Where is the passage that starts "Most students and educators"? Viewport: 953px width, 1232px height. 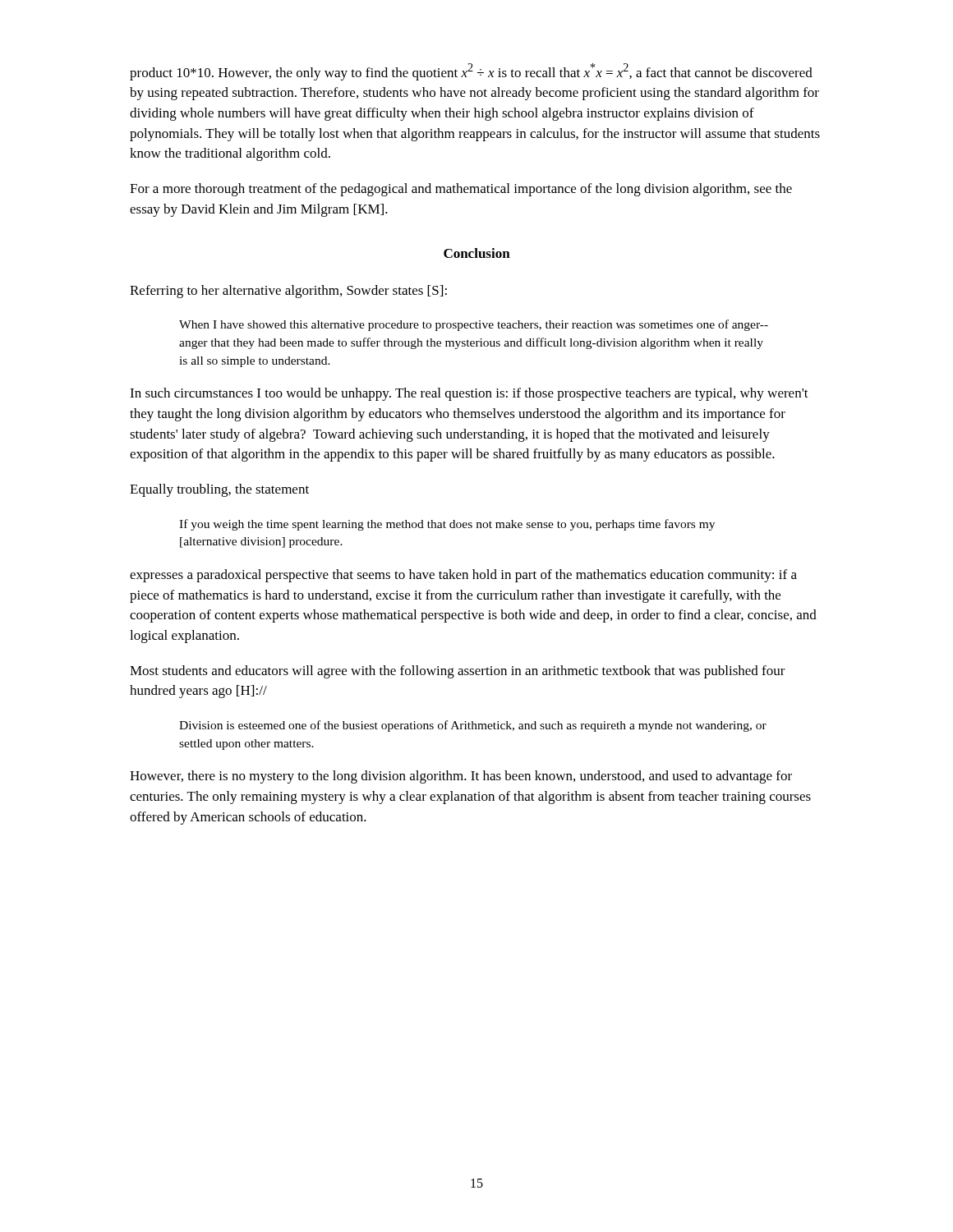(457, 680)
